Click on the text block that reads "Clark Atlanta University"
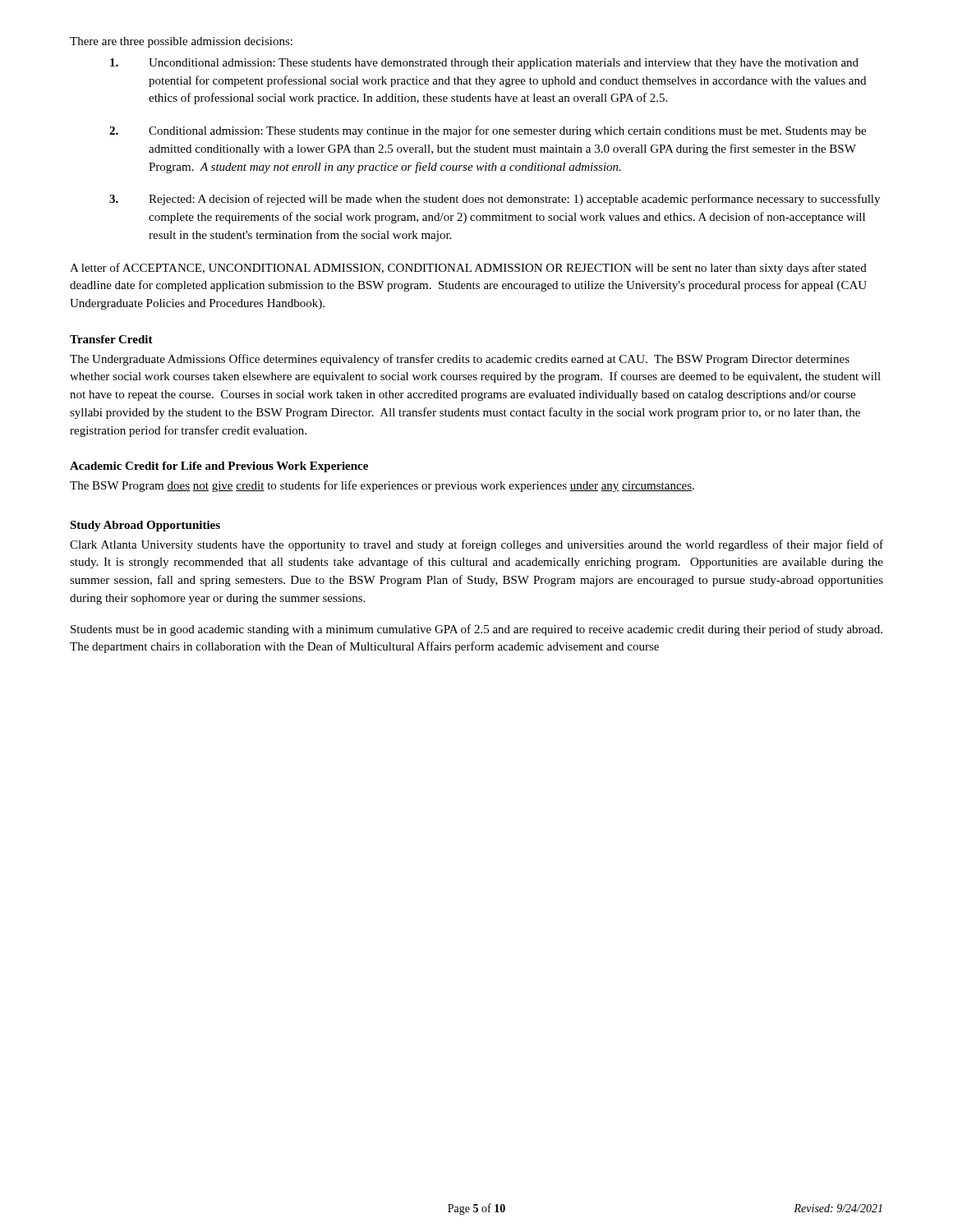This screenshot has width=953, height=1232. 476,571
